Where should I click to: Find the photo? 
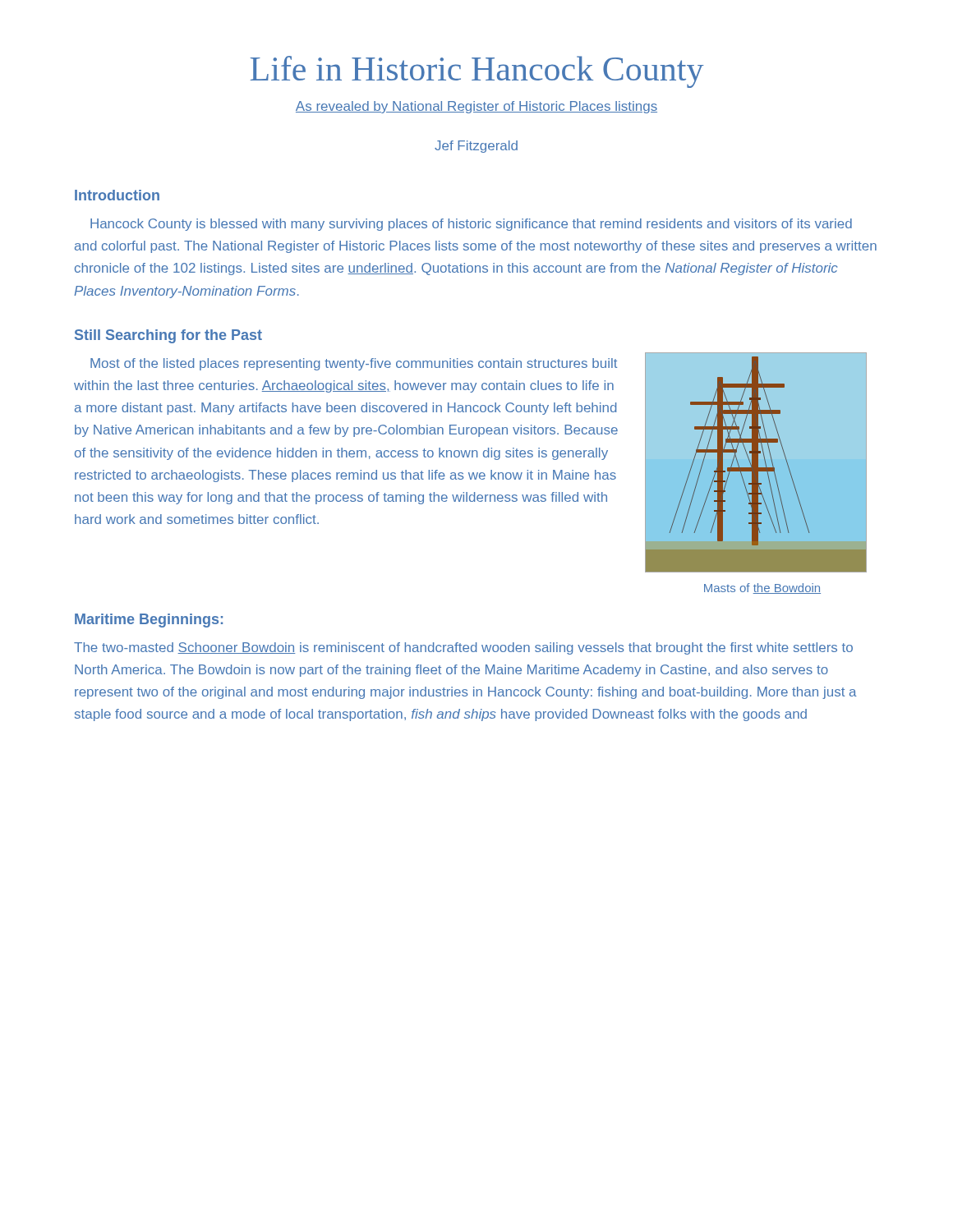pyautogui.click(x=762, y=464)
